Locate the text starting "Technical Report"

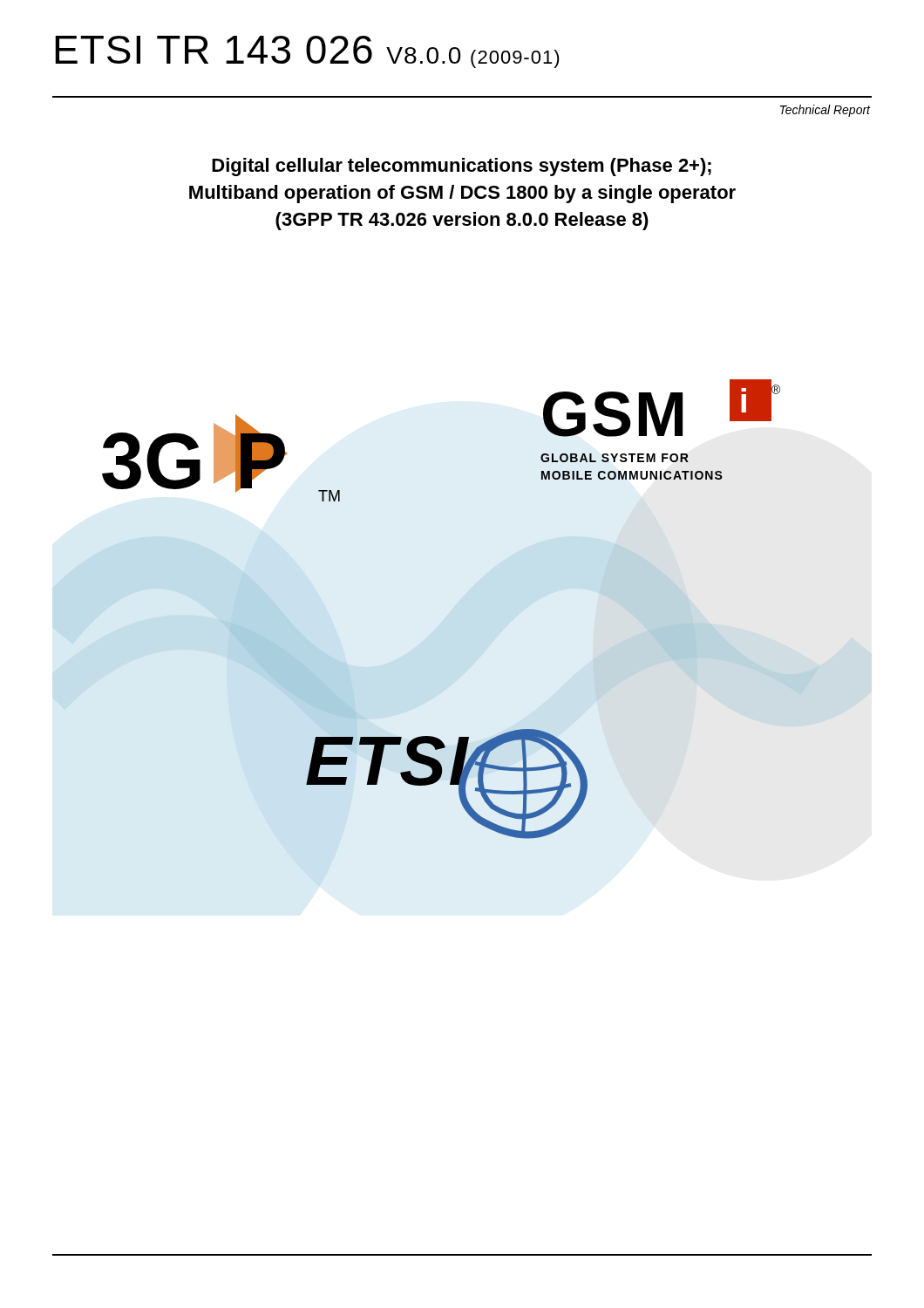pyautogui.click(x=824, y=110)
